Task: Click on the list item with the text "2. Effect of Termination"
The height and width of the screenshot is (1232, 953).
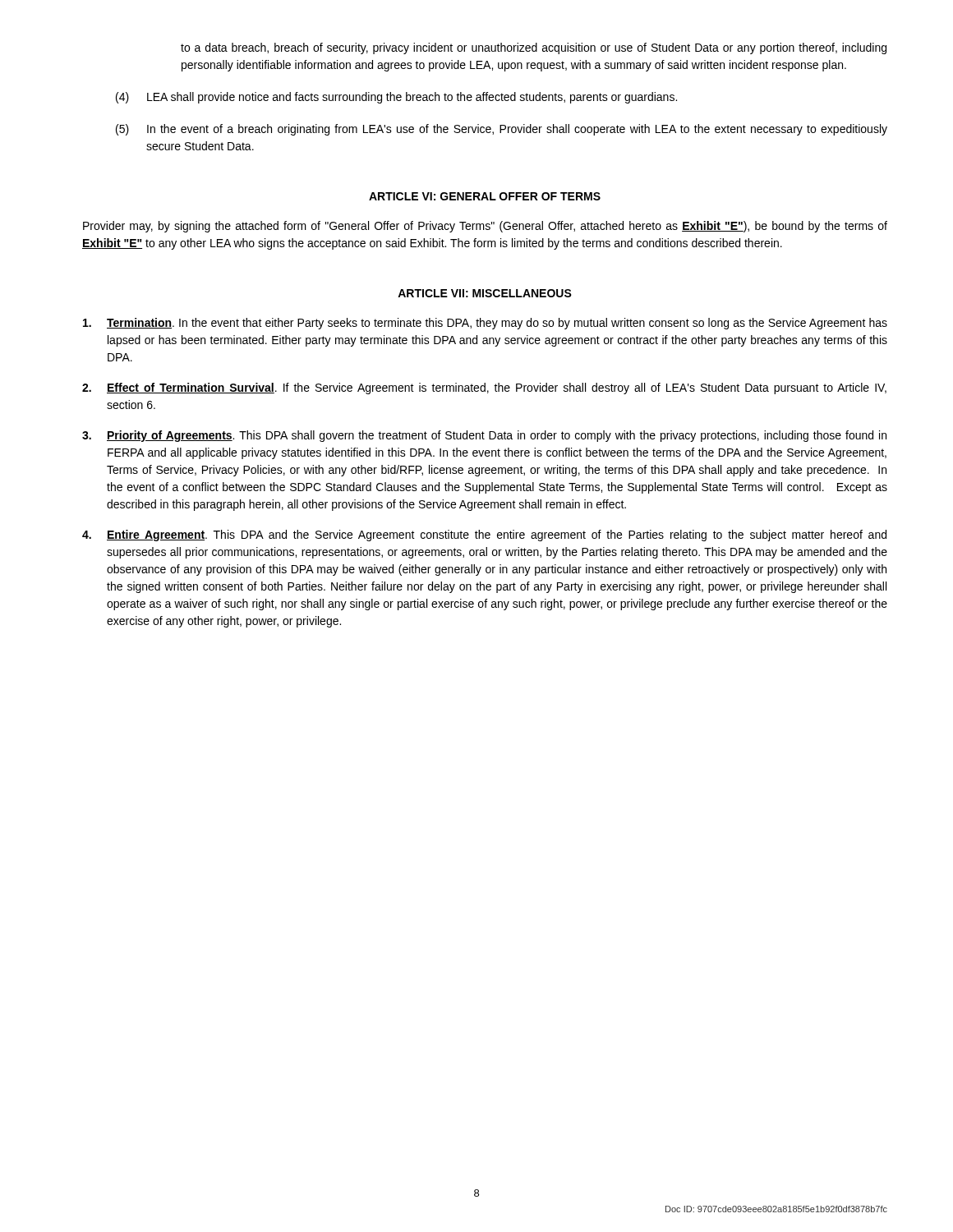Action: (x=485, y=397)
